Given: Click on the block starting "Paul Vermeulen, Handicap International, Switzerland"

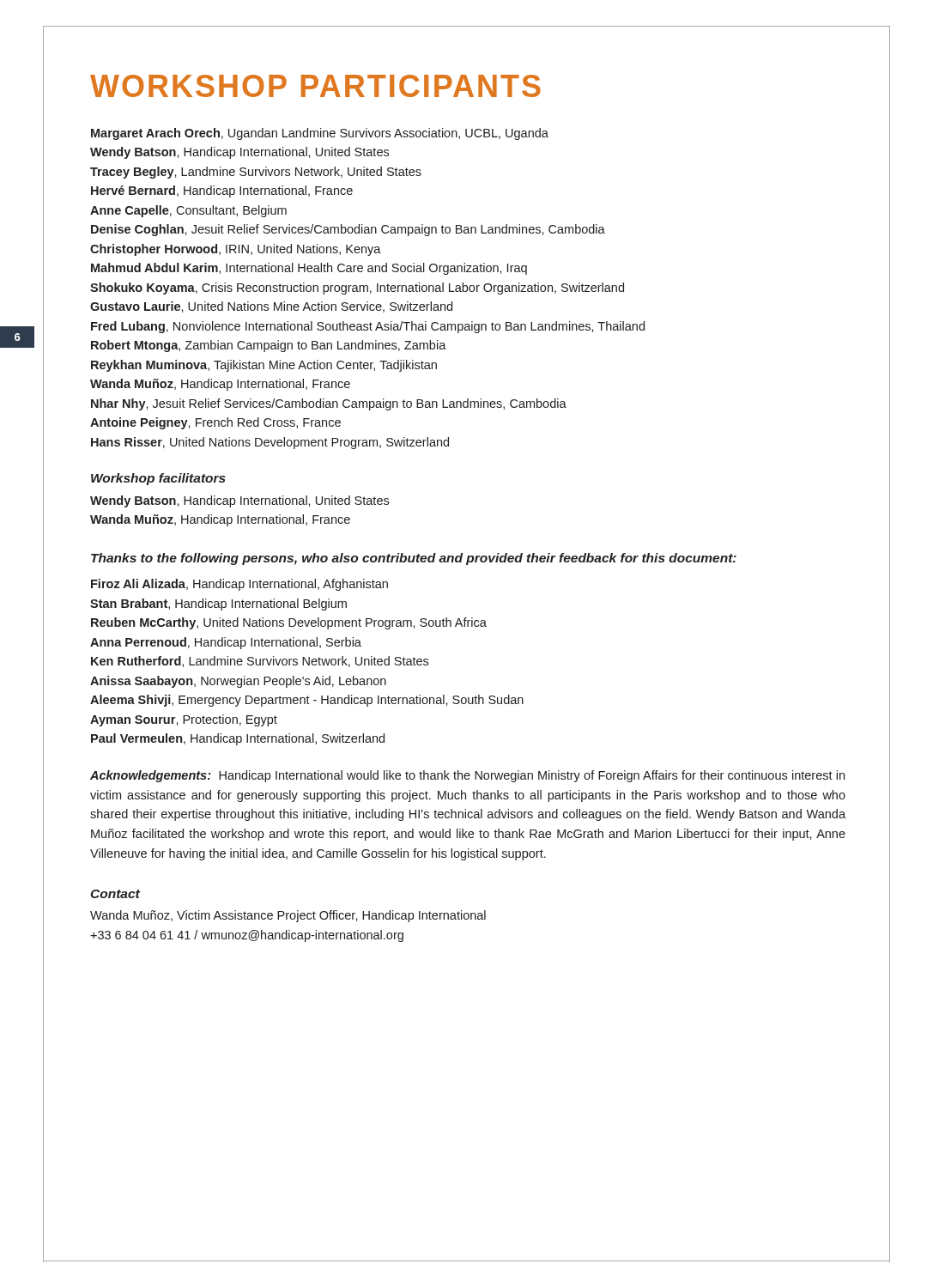Looking at the screenshot, I should click(238, 739).
